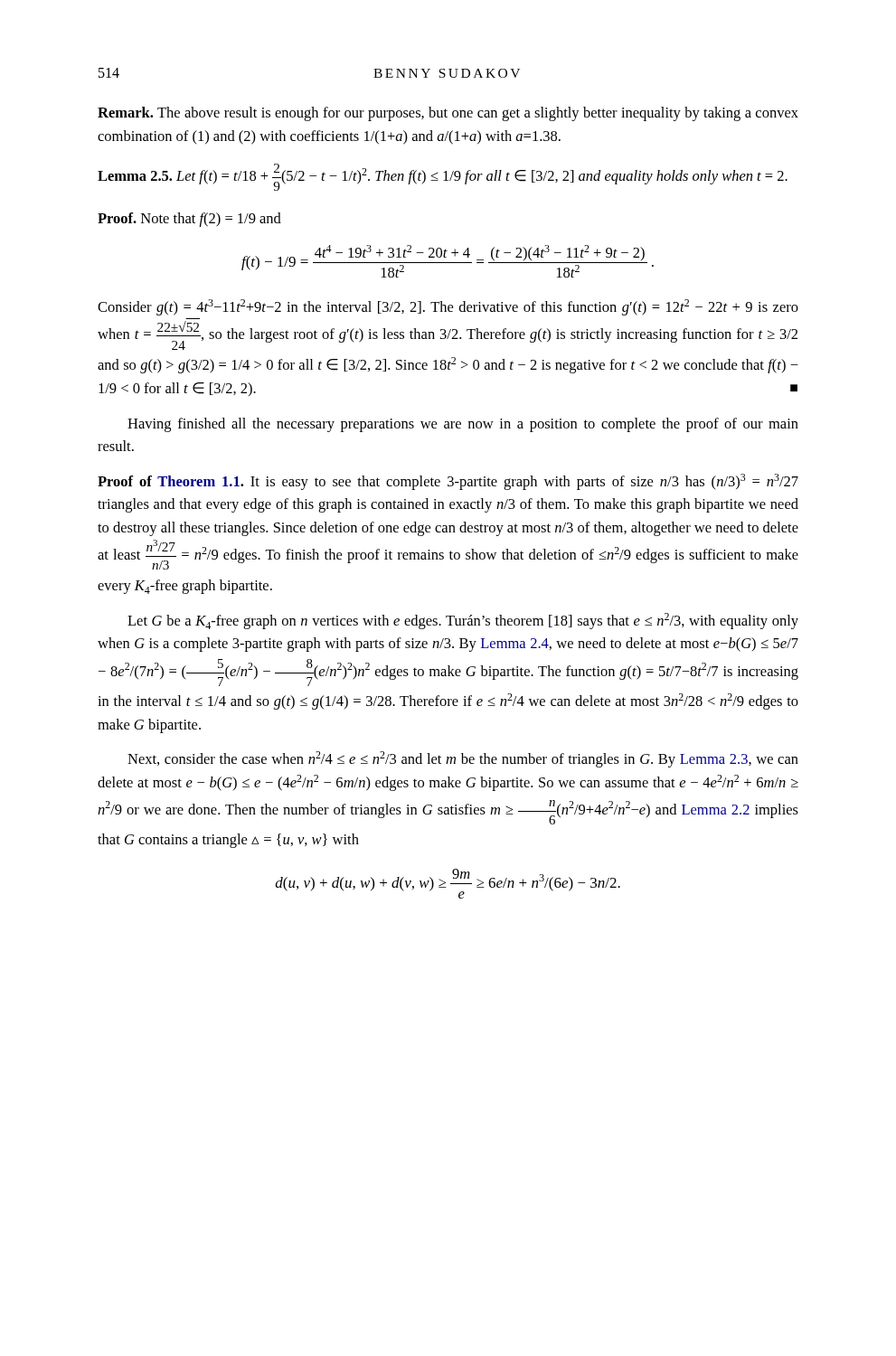Screen dimensions: 1356x896
Task: Find the block on this page that starts "Proof. Note that f(2) = 1/9"
Action: click(189, 218)
